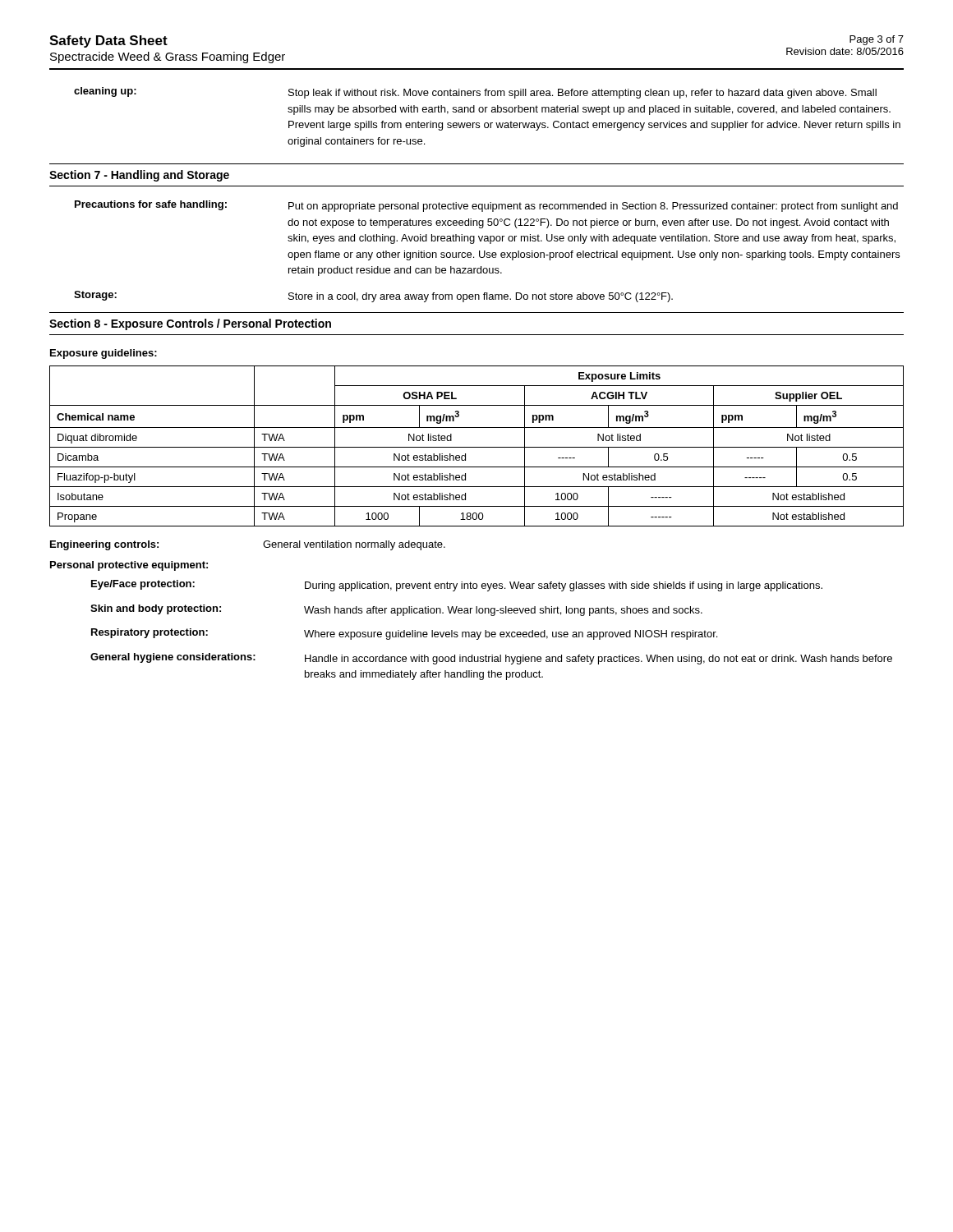The height and width of the screenshot is (1232, 953).
Task: Find the table that mentions "Not established"
Action: pyautogui.click(x=476, y=446)
